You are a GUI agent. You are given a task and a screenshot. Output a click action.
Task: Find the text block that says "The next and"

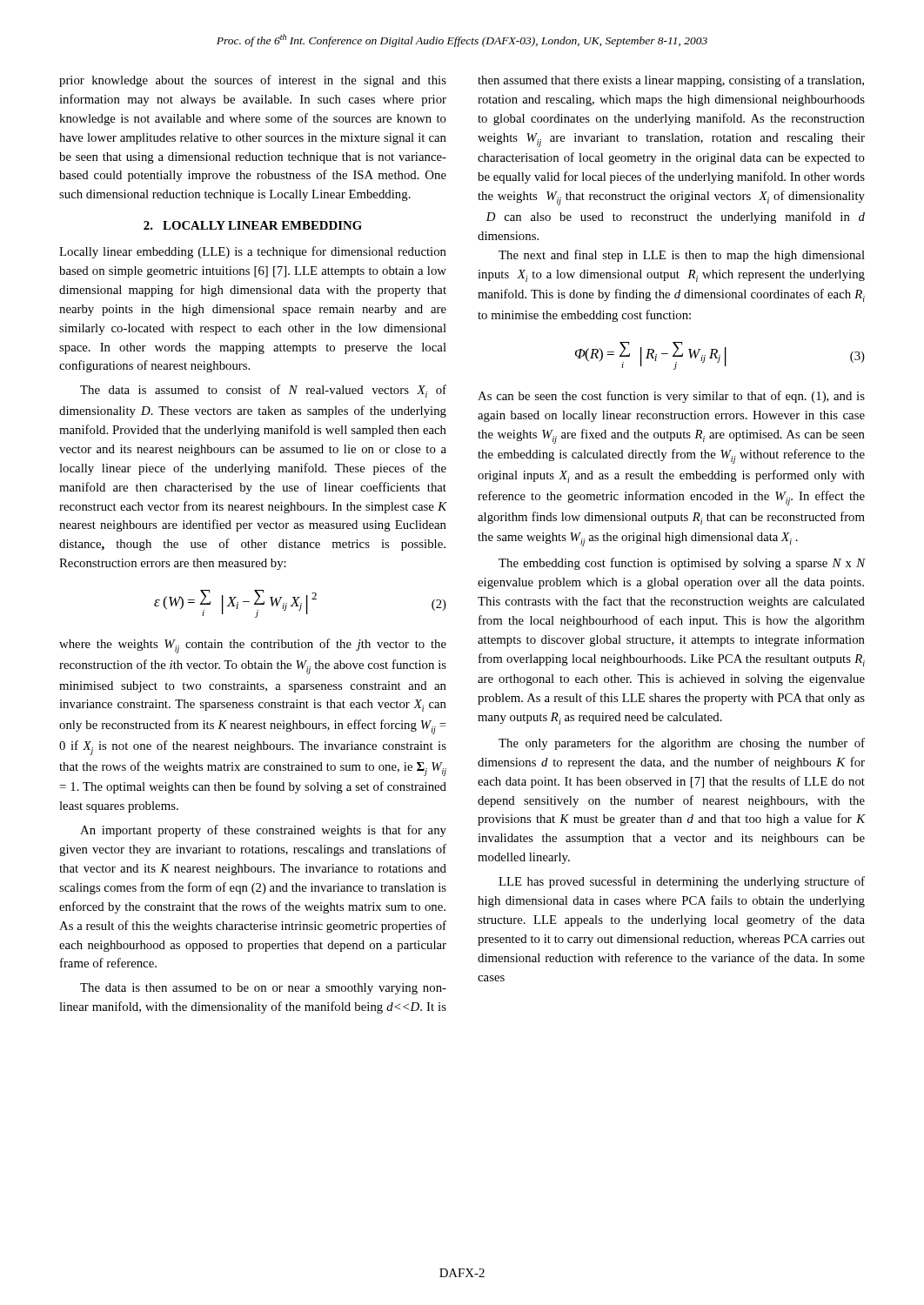[671, 286]
